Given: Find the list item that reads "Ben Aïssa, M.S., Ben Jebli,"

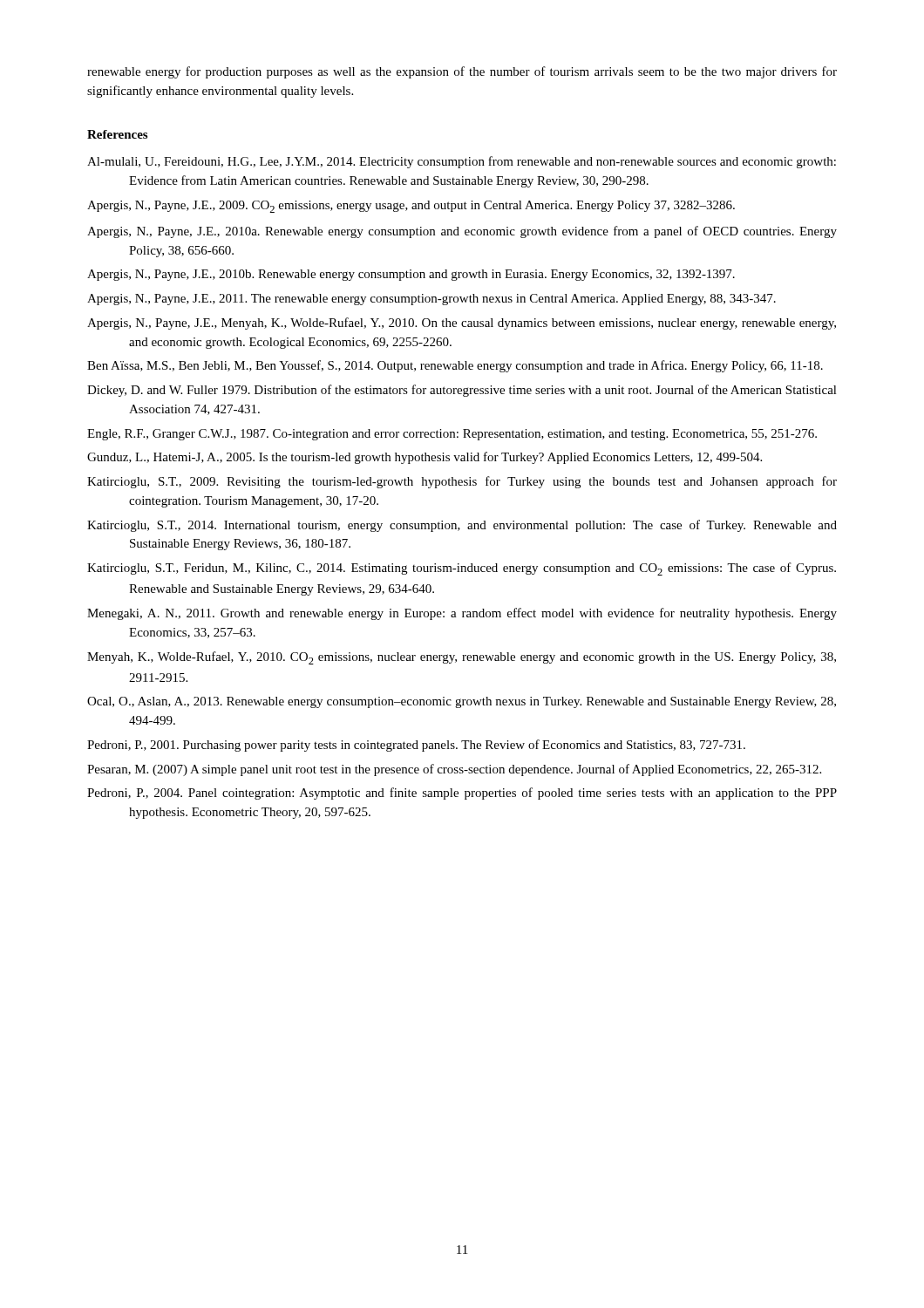Looking at the screenshot, I should [x=455, y=366].
